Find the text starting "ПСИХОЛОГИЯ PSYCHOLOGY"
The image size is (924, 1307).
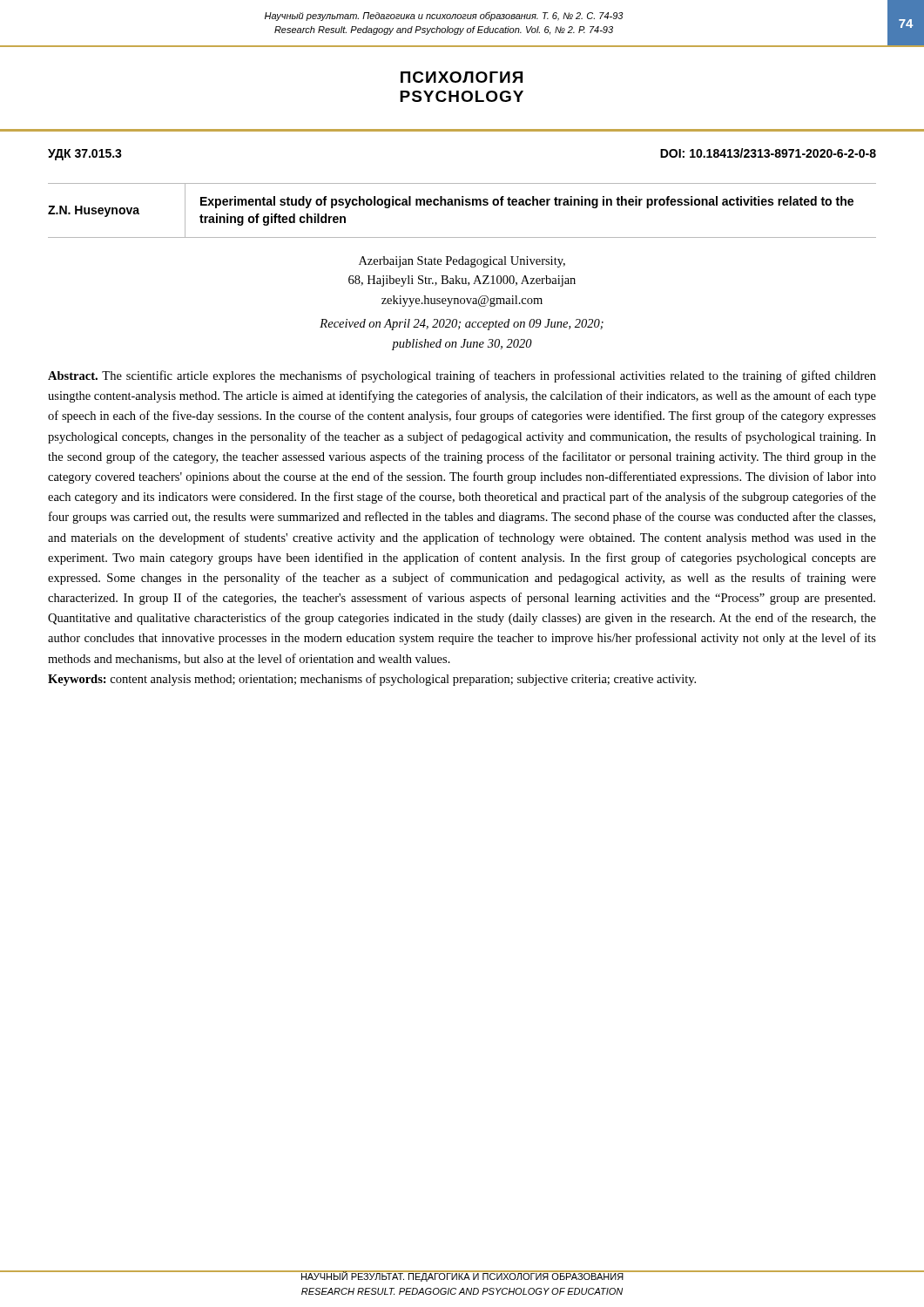(x=462, y=87)
